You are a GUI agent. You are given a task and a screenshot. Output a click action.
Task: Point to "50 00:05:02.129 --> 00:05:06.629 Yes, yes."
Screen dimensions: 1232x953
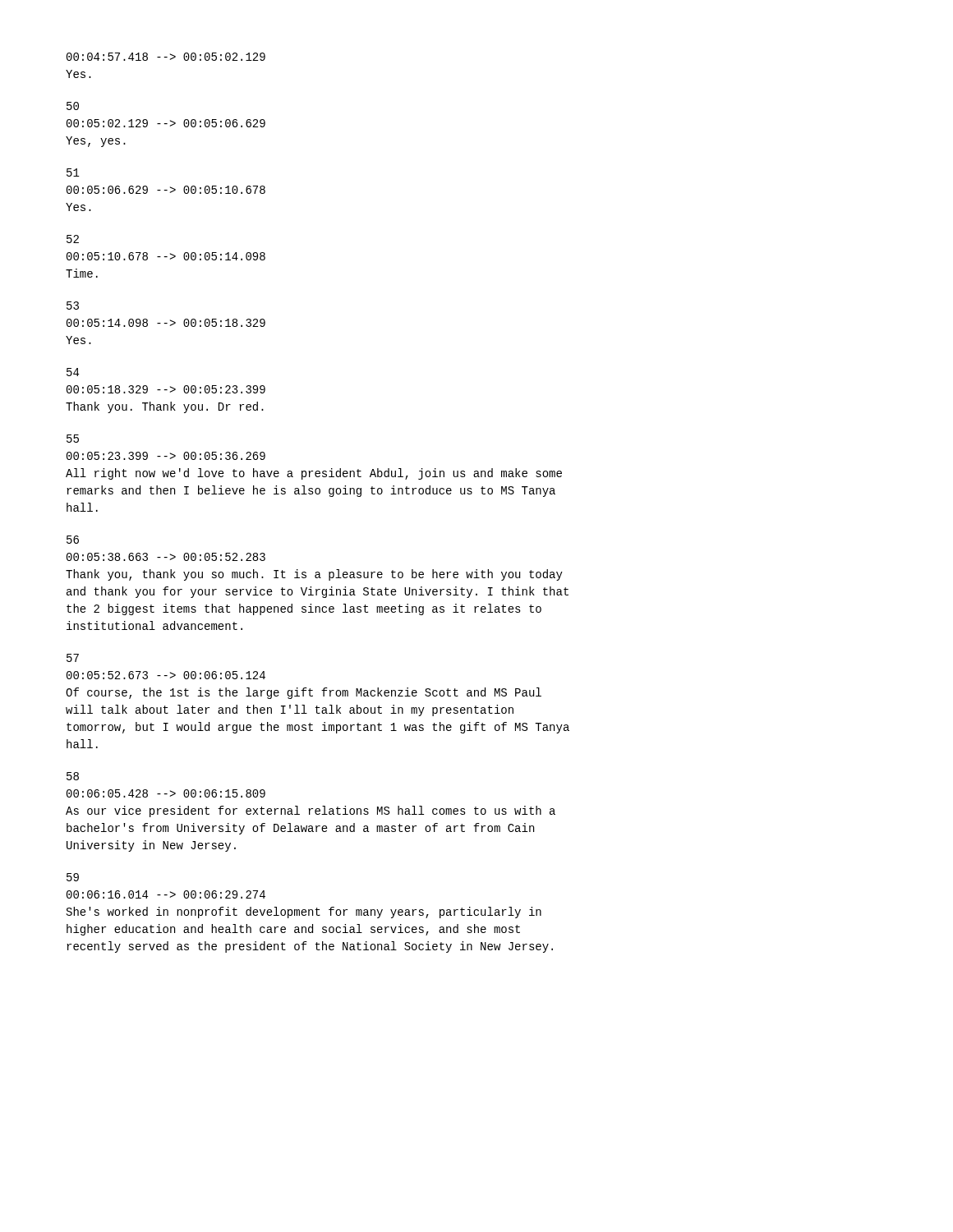tap(166, 124)
